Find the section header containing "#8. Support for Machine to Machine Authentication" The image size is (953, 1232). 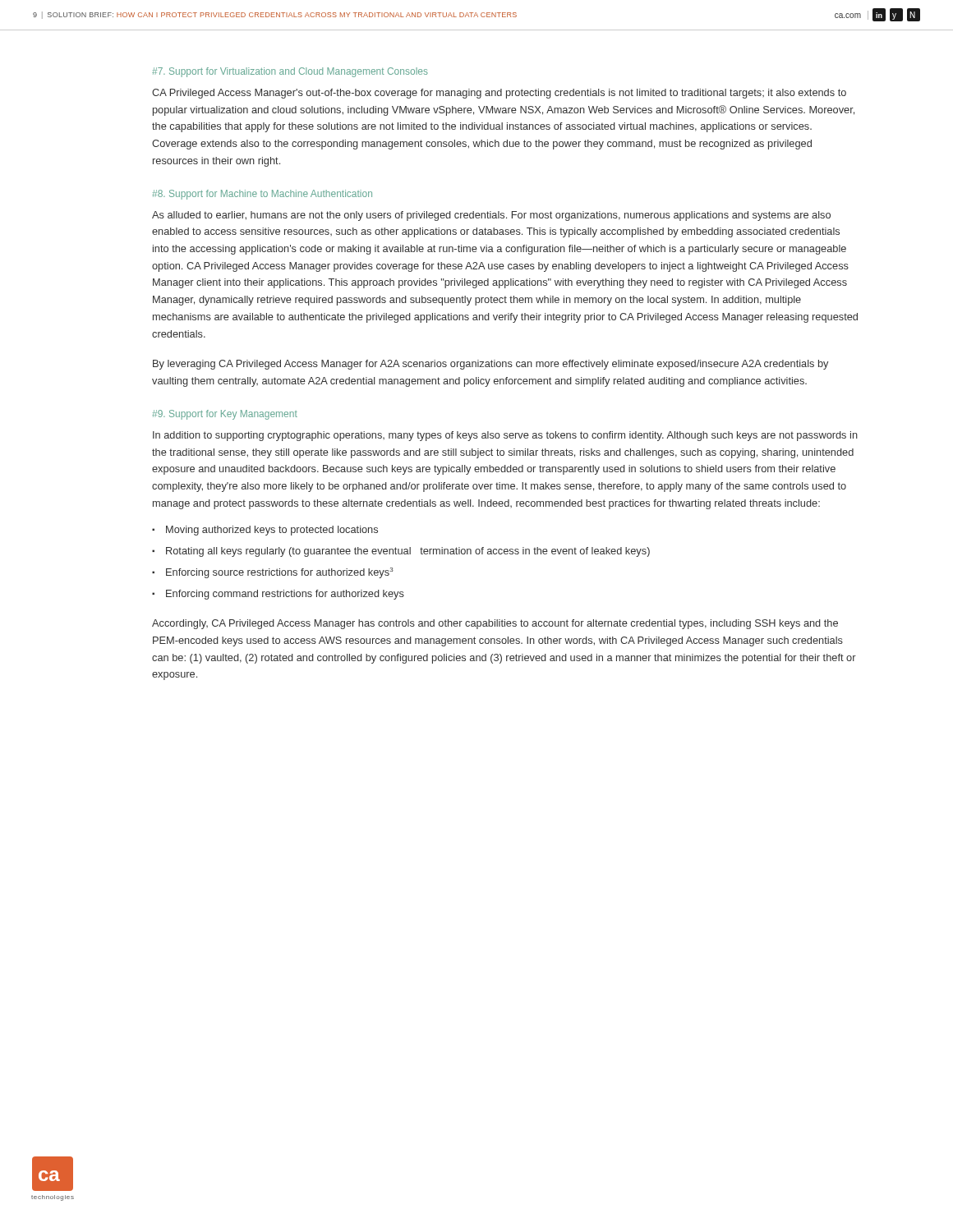[262, 193]
